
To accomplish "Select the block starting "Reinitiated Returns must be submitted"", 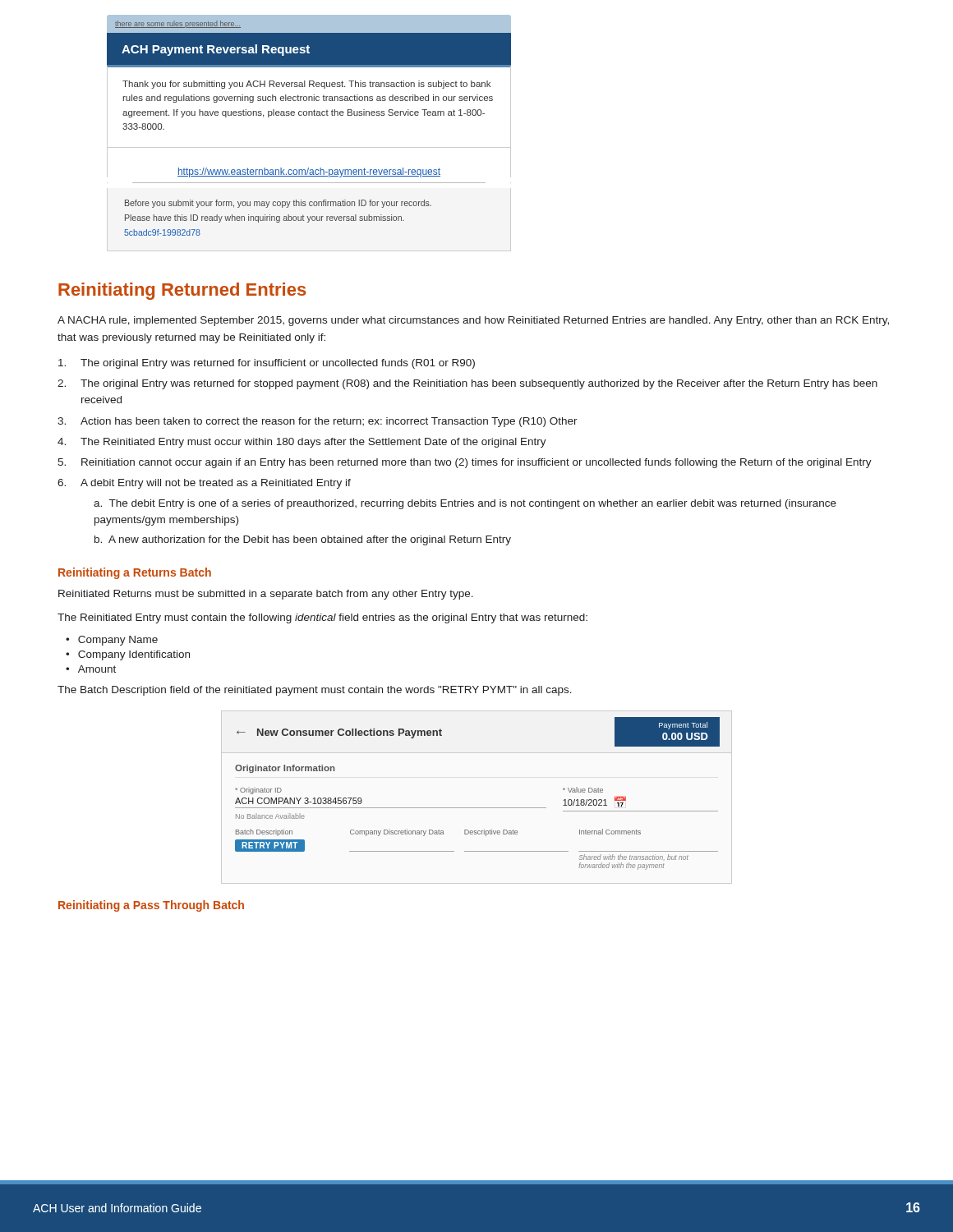I will tap(266, 594).
